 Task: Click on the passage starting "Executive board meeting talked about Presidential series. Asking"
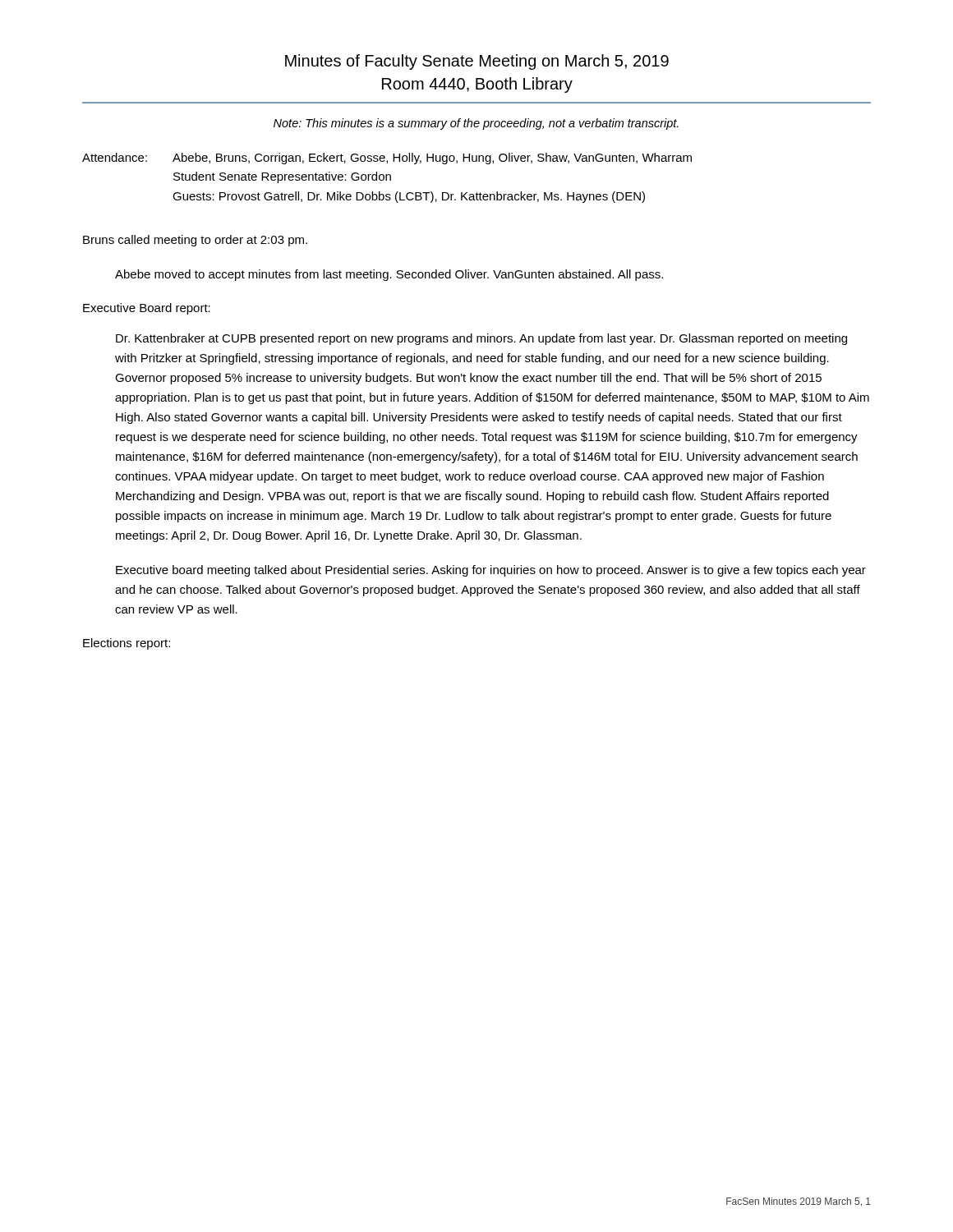490,590
